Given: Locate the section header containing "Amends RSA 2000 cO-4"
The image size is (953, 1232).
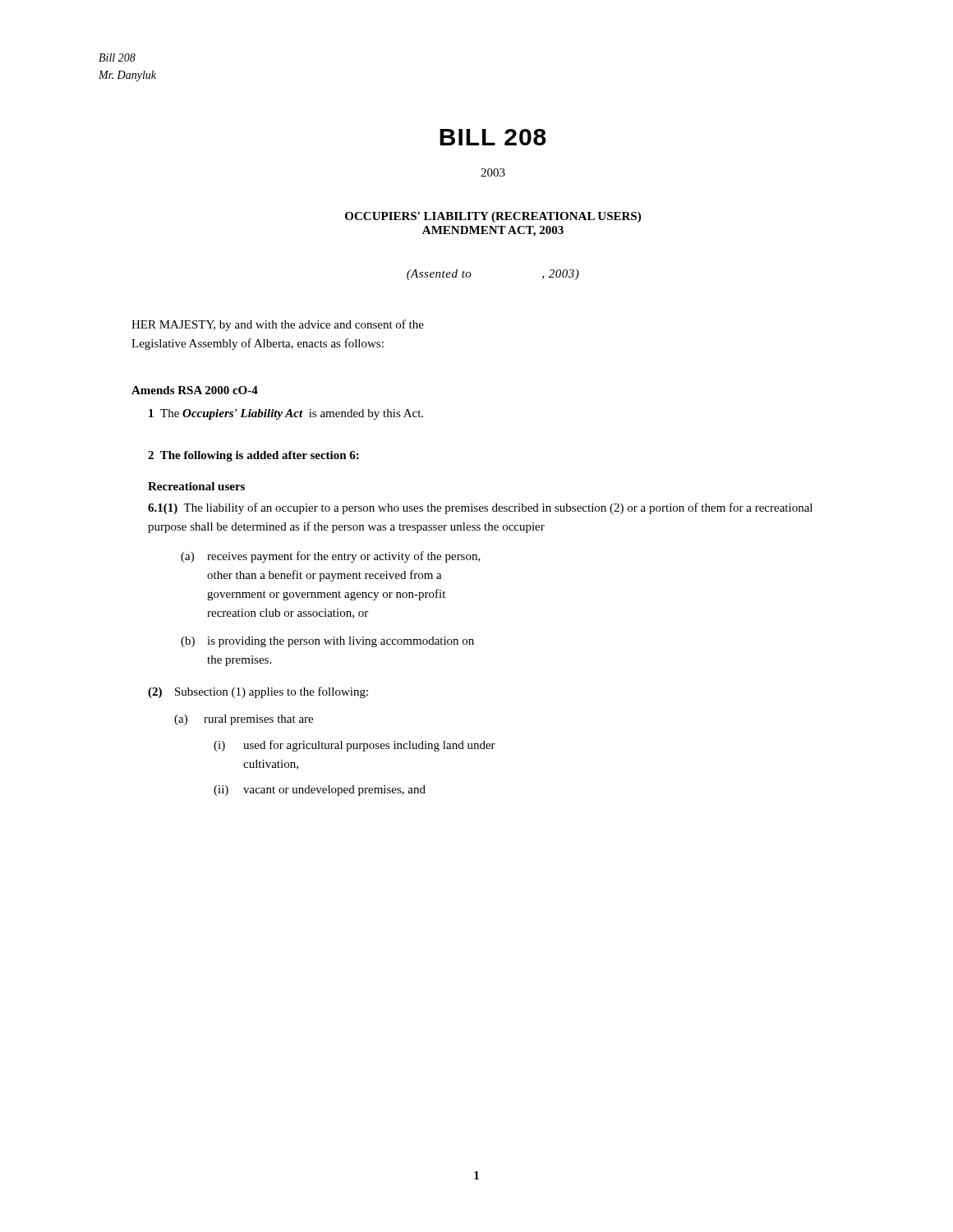Looking at the screenshot, I should point(195,390).
